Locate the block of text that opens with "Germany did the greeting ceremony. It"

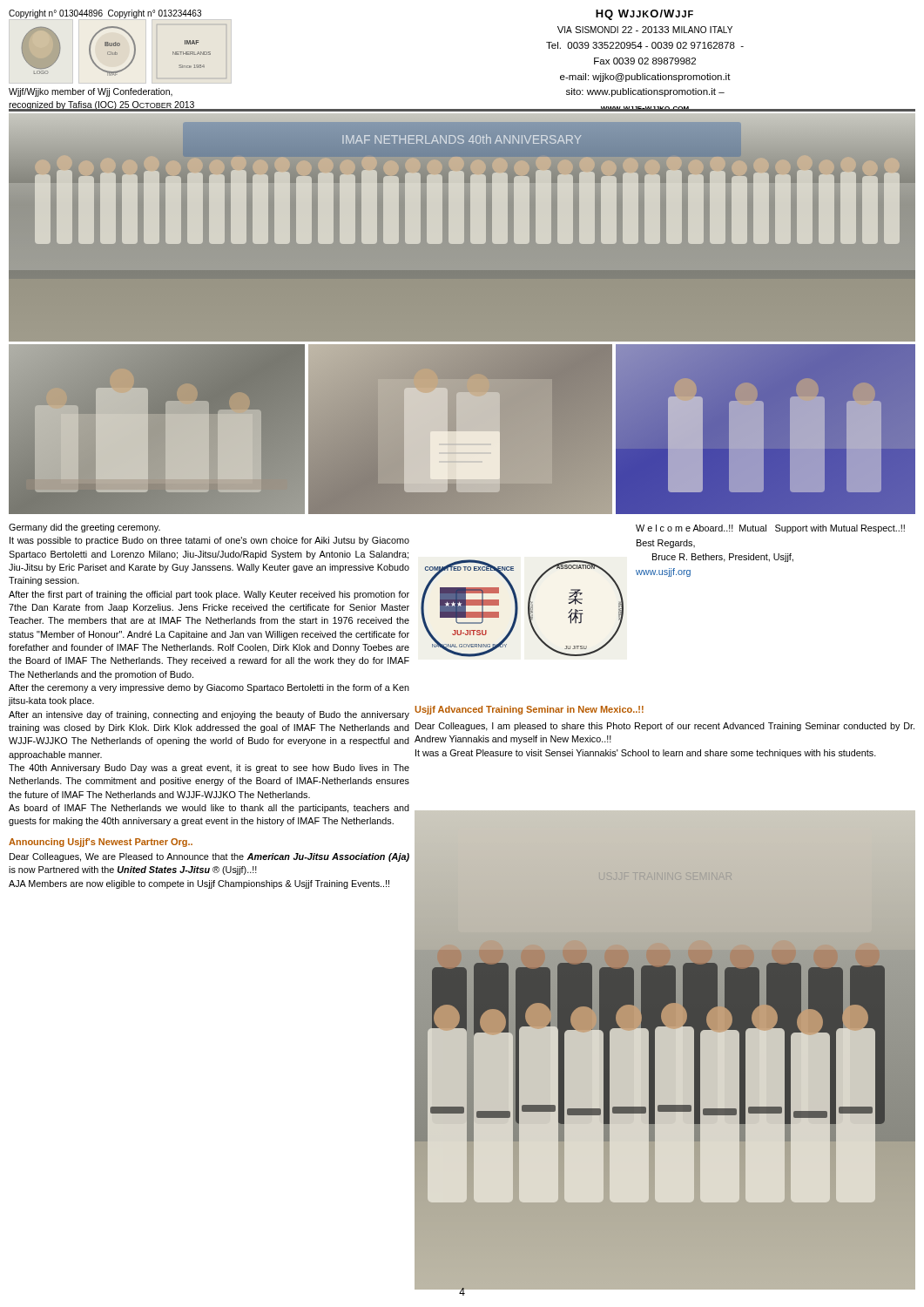point(209,674)
